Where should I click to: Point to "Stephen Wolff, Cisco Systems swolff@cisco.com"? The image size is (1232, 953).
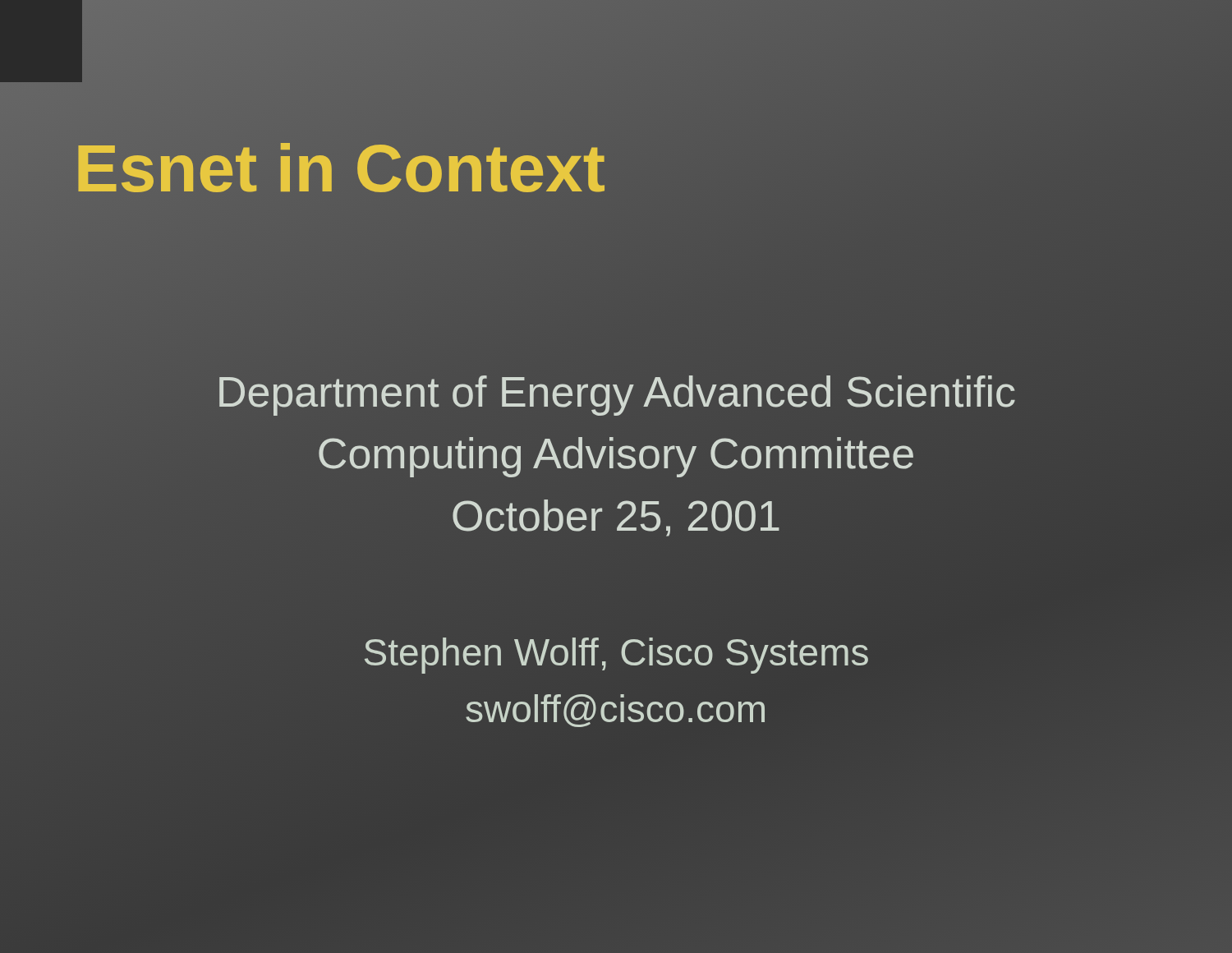[x=616, y=681]
